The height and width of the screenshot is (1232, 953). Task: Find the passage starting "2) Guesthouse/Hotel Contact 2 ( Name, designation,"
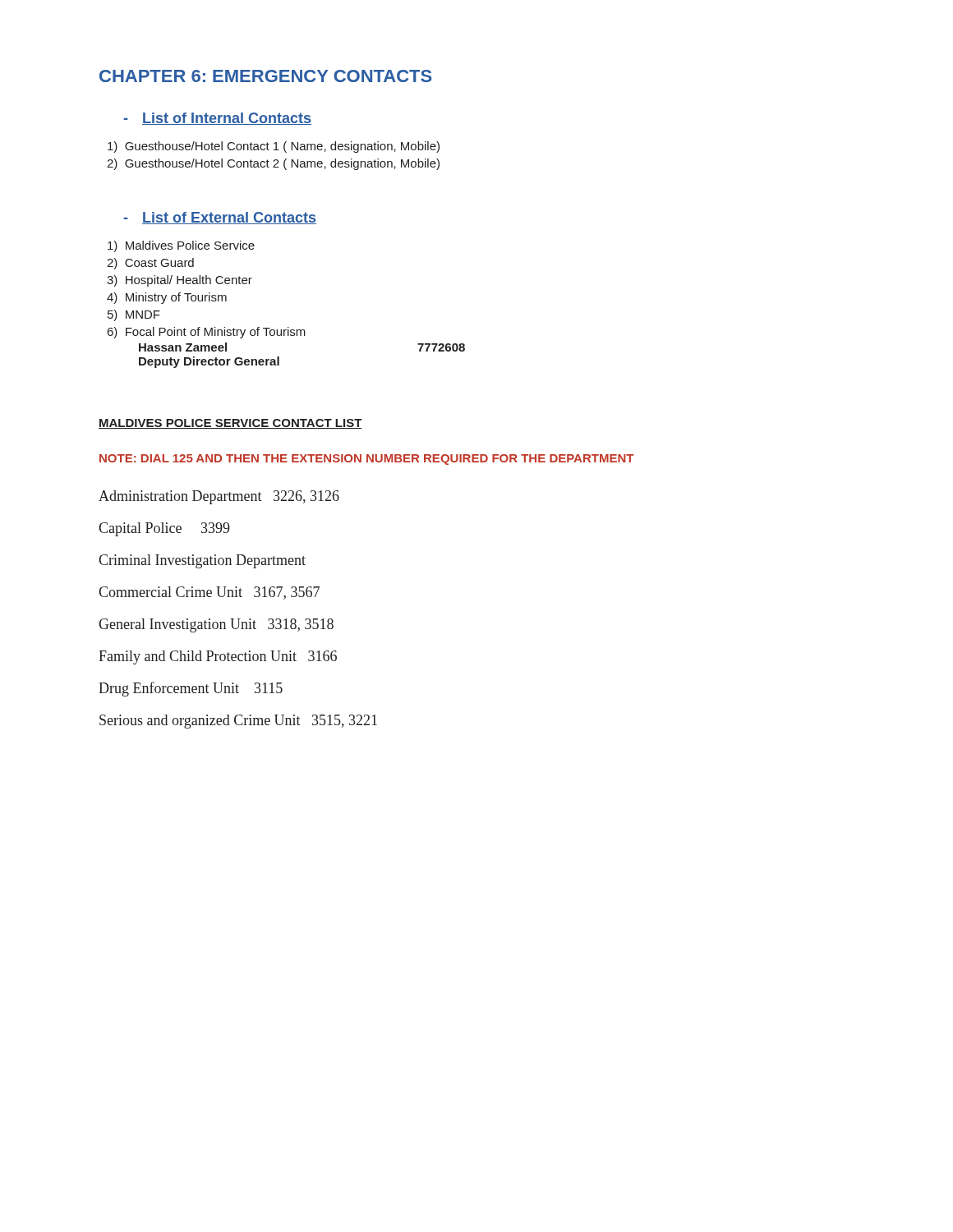click(274, 163)
